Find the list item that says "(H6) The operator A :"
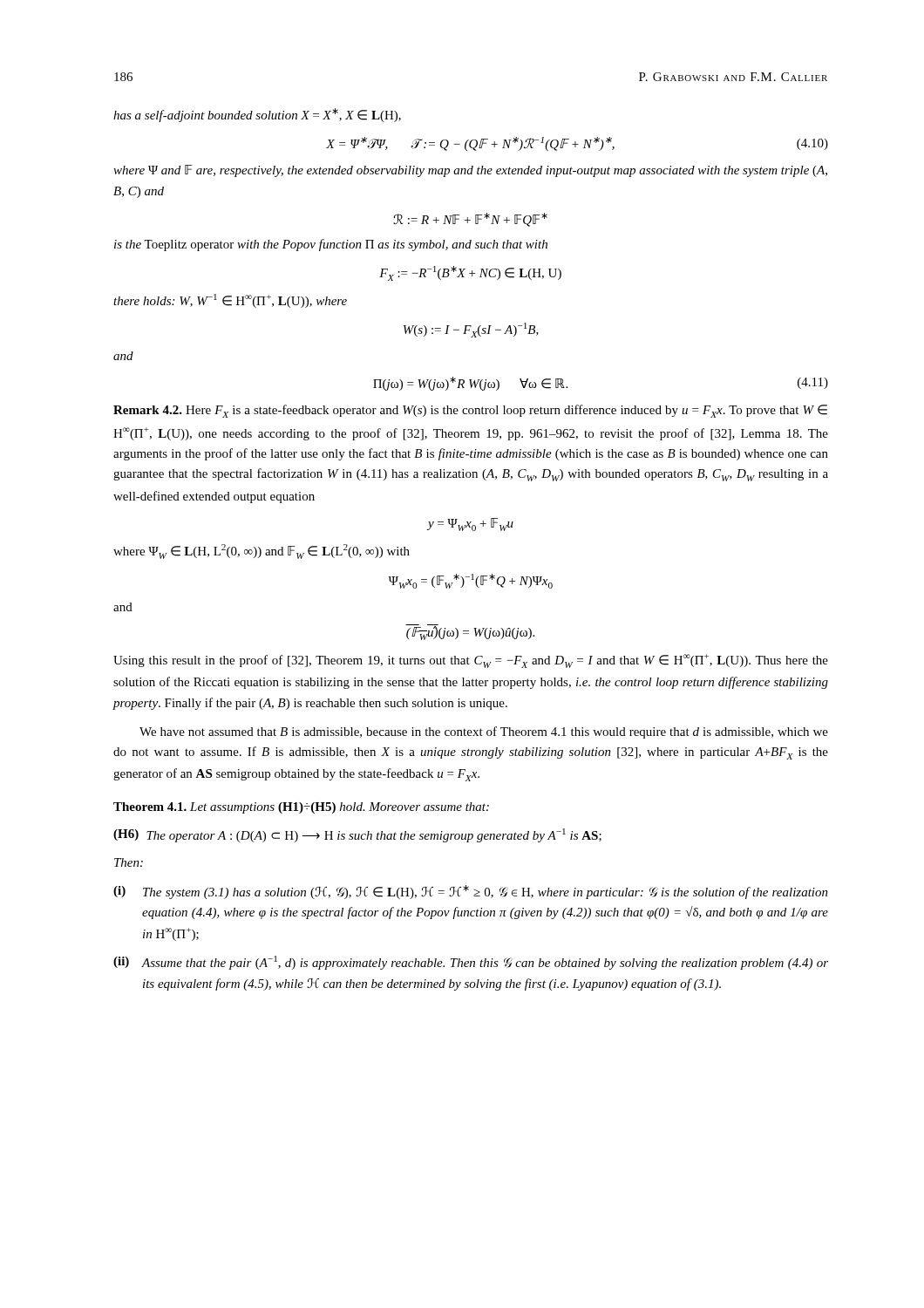Screen dimensions: 1308x924 358,835
